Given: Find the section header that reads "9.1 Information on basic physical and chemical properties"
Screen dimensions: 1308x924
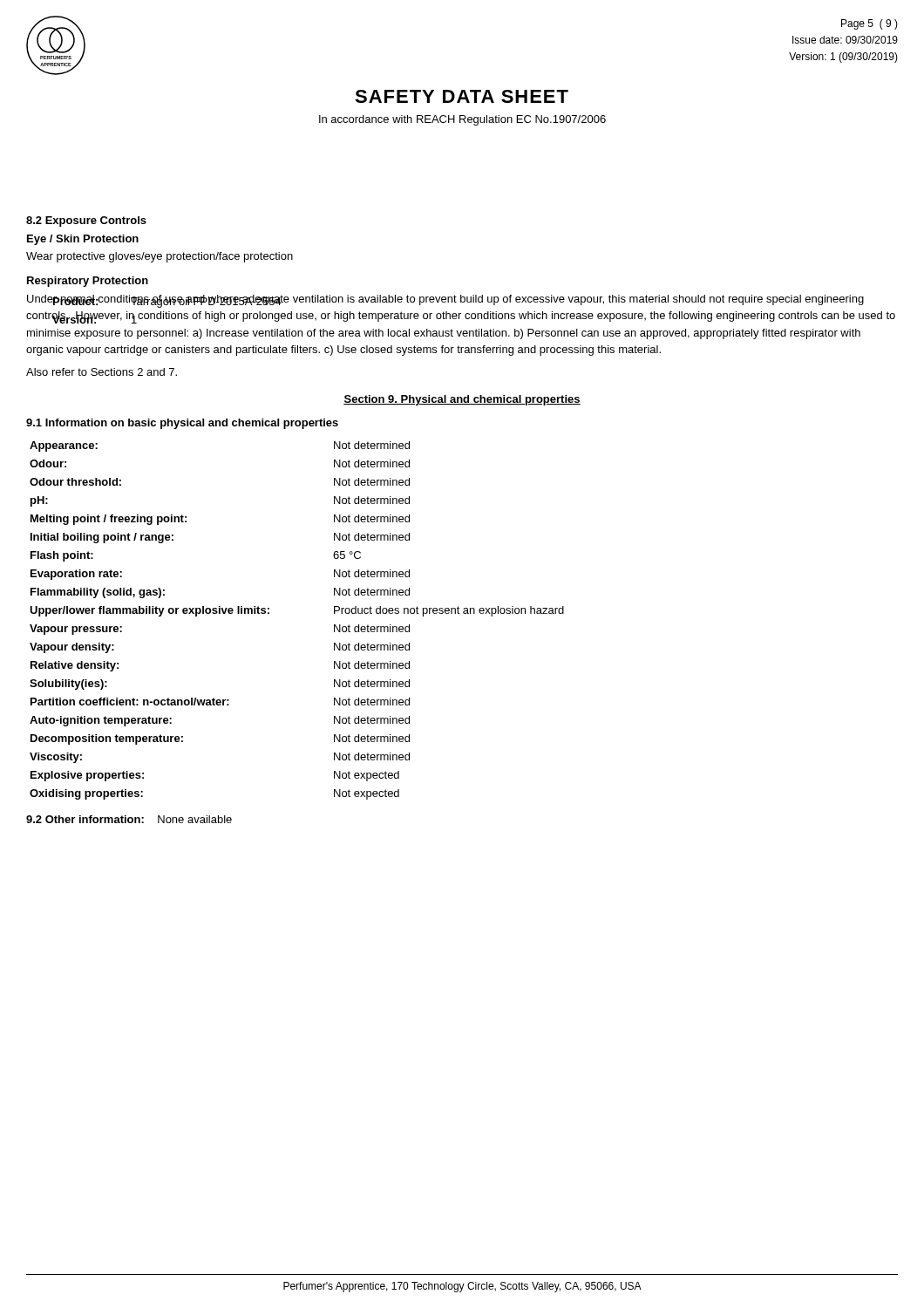Looking at the screenshot, I should (182, 422).
